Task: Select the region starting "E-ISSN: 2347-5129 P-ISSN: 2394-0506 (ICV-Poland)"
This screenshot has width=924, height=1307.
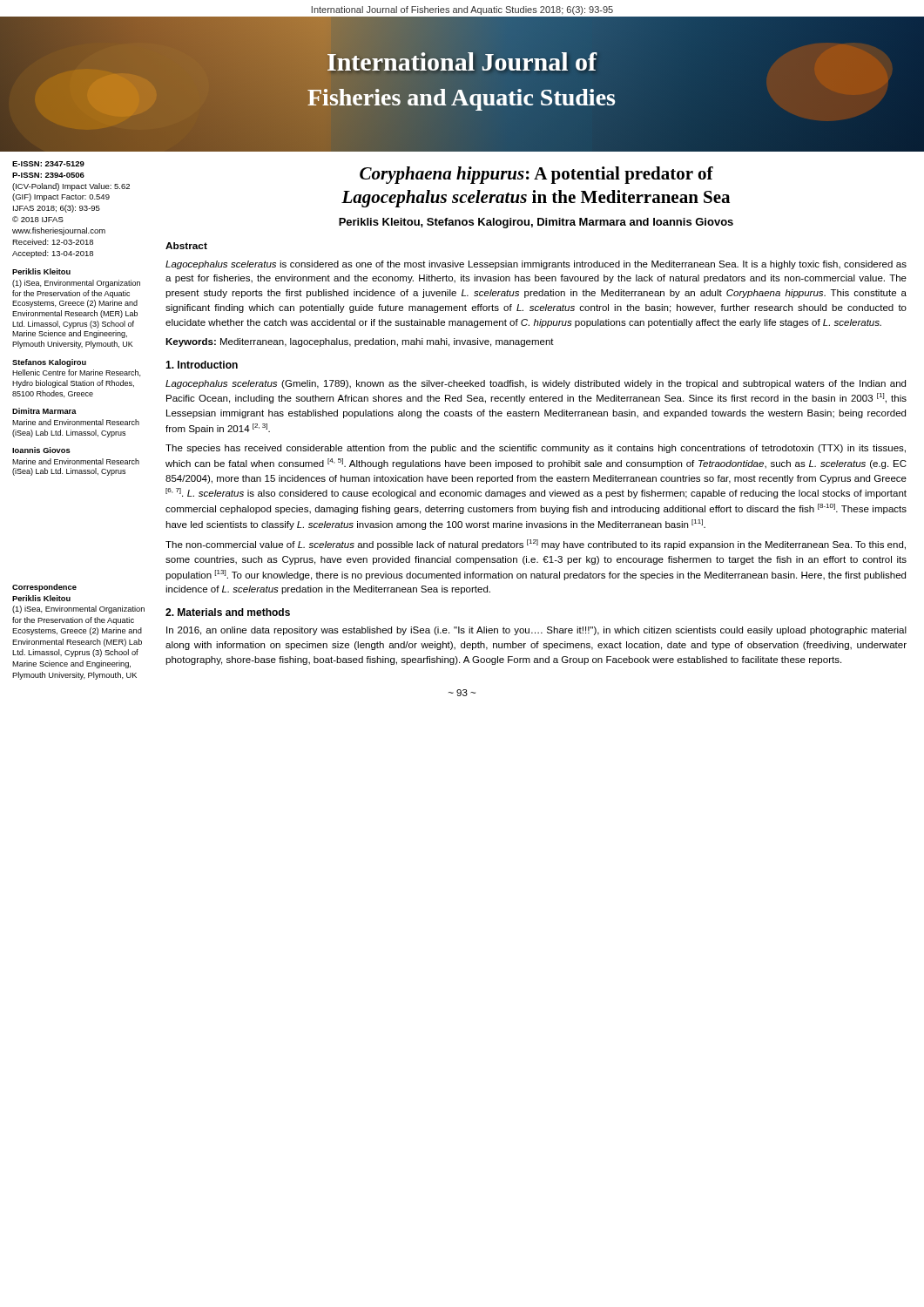Action: point(82,209)
